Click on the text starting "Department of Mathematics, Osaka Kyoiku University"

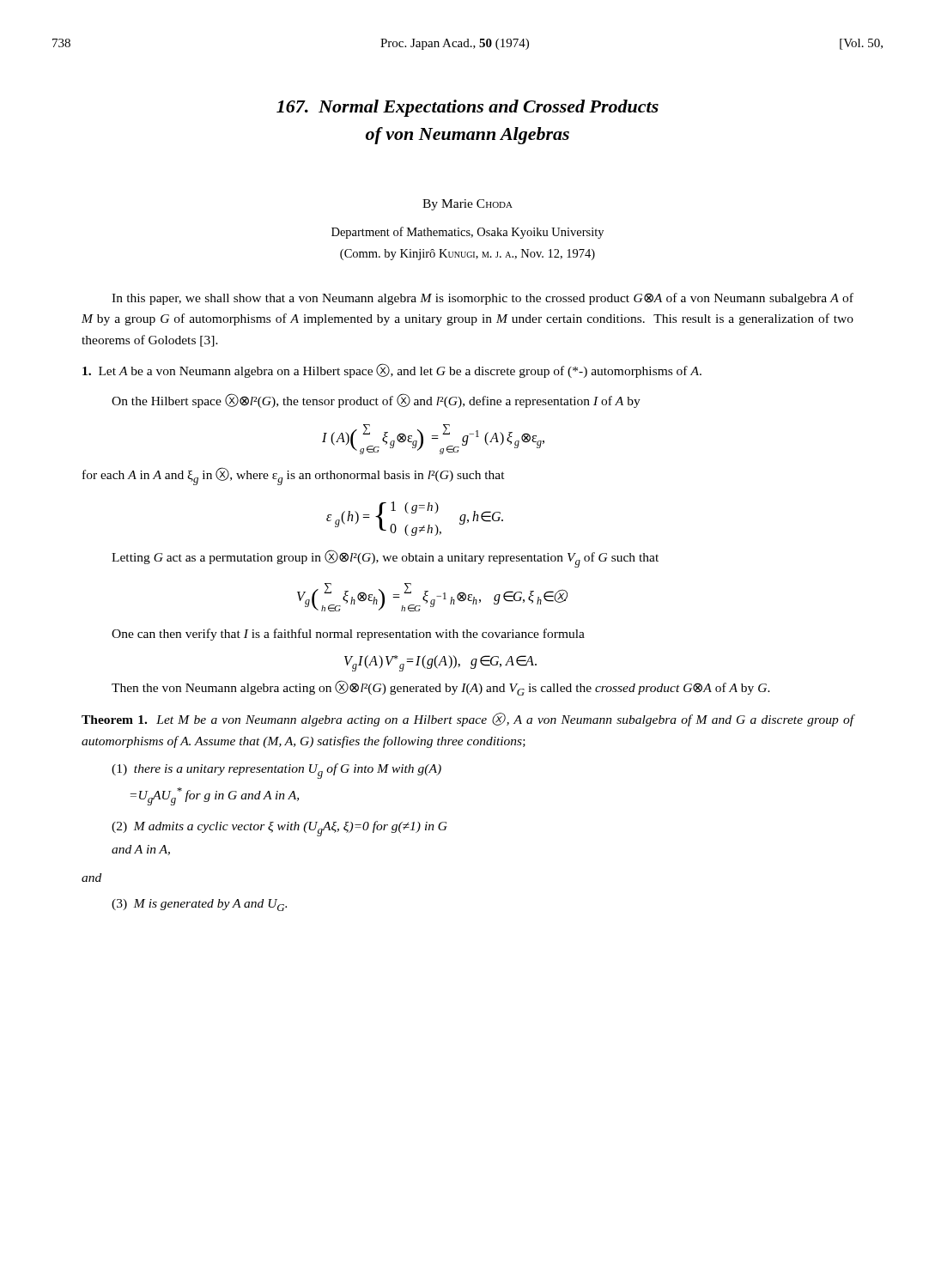468,242
